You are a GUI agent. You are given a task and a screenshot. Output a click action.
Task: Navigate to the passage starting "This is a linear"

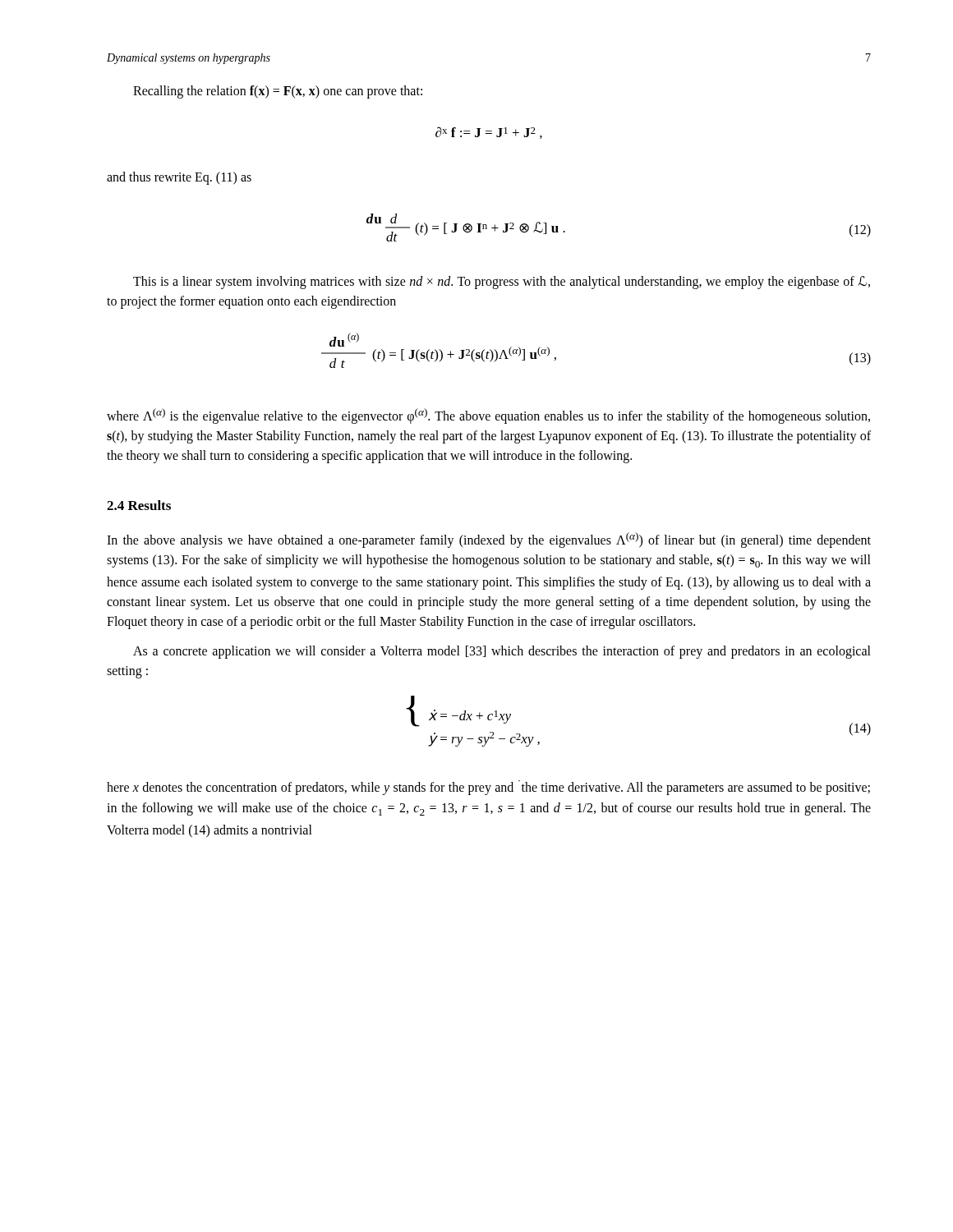coord(489,292)
